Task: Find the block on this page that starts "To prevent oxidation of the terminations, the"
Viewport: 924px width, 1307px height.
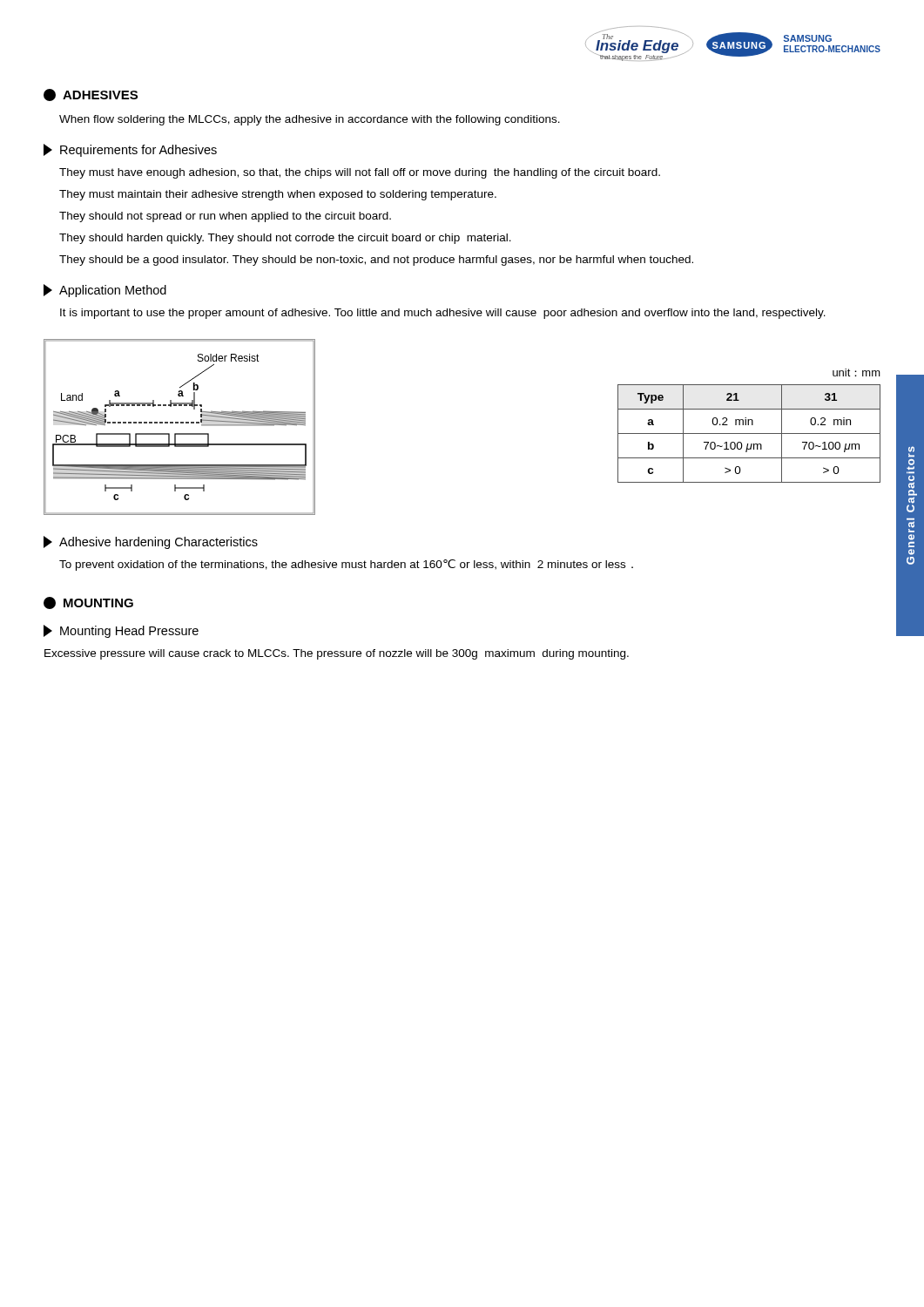Action: click(349, 565)
